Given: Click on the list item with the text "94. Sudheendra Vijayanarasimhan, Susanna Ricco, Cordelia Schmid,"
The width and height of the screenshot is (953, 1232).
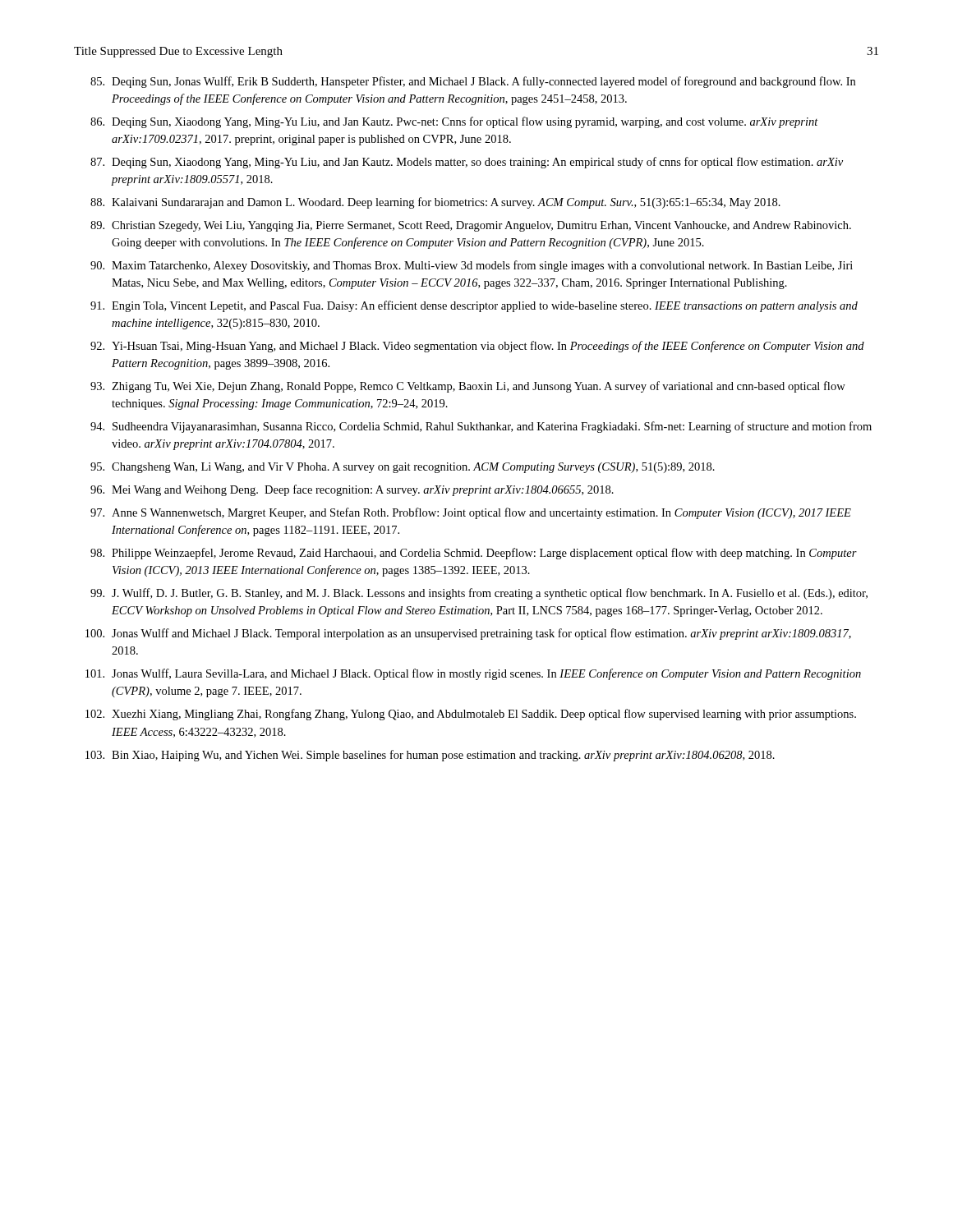Looking at the screenshot, I should (x=476, y=436).
